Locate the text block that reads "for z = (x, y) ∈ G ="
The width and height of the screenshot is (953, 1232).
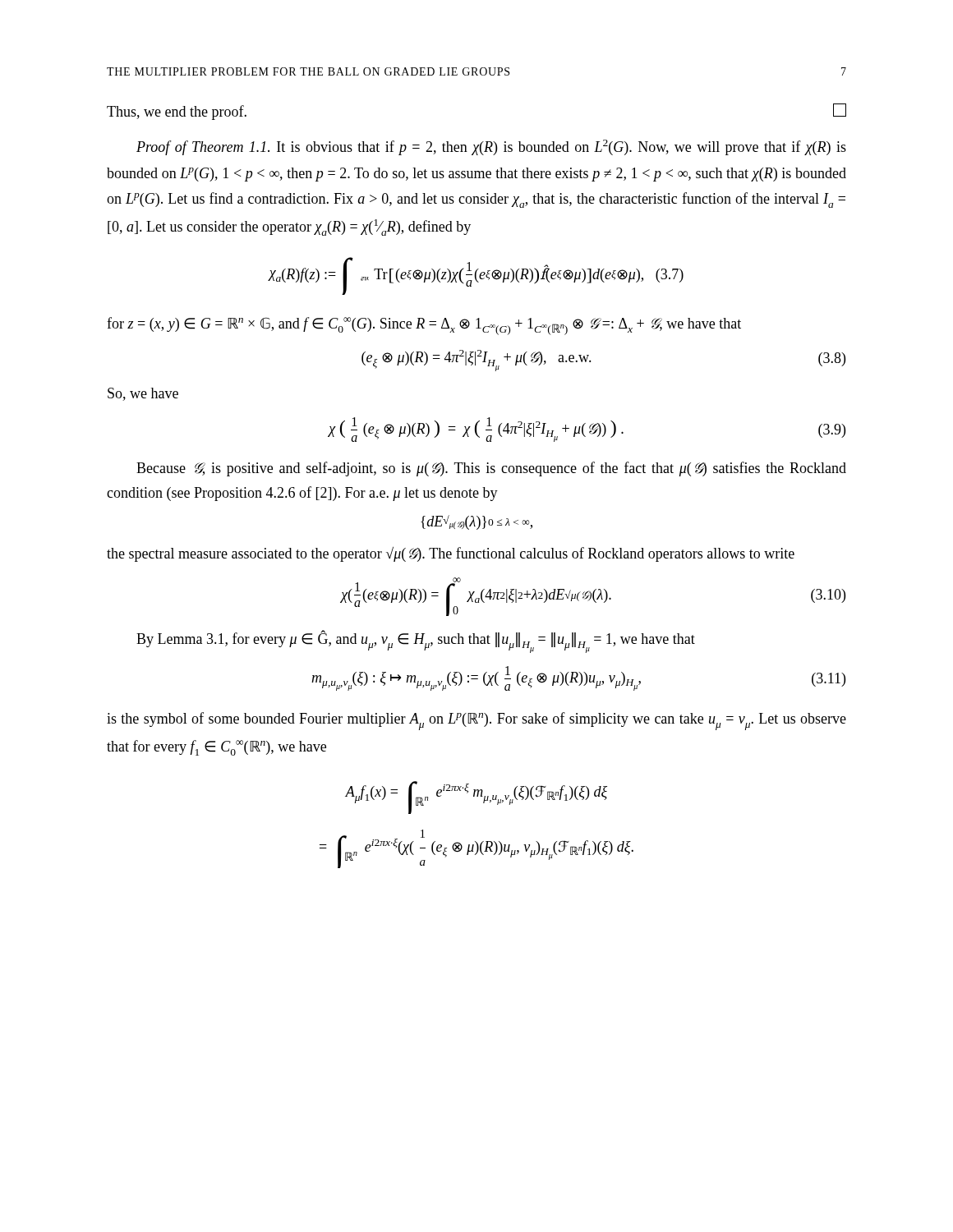(424, 324)
